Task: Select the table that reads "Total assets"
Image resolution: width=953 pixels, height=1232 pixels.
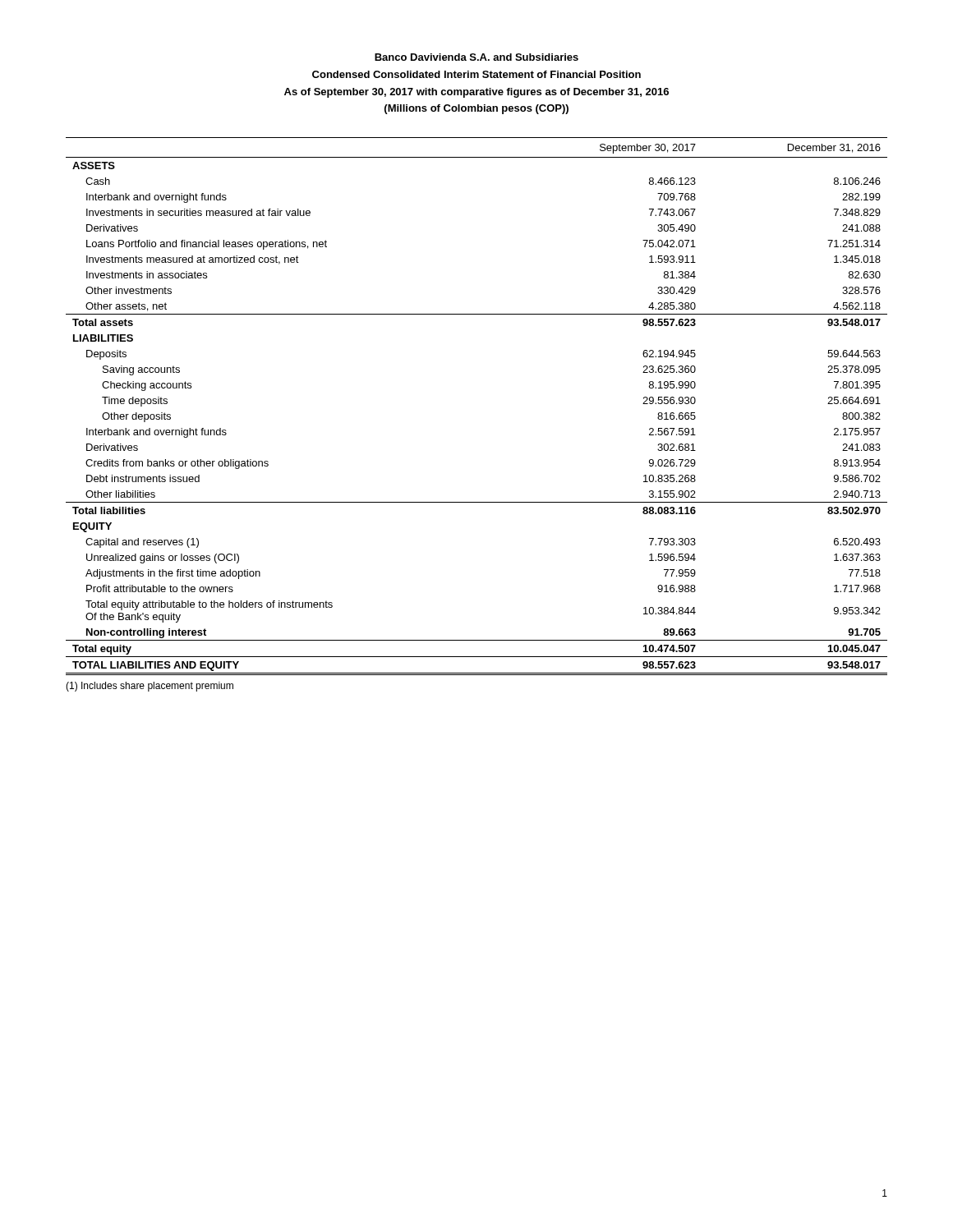Action: click(x=476, y=406)
